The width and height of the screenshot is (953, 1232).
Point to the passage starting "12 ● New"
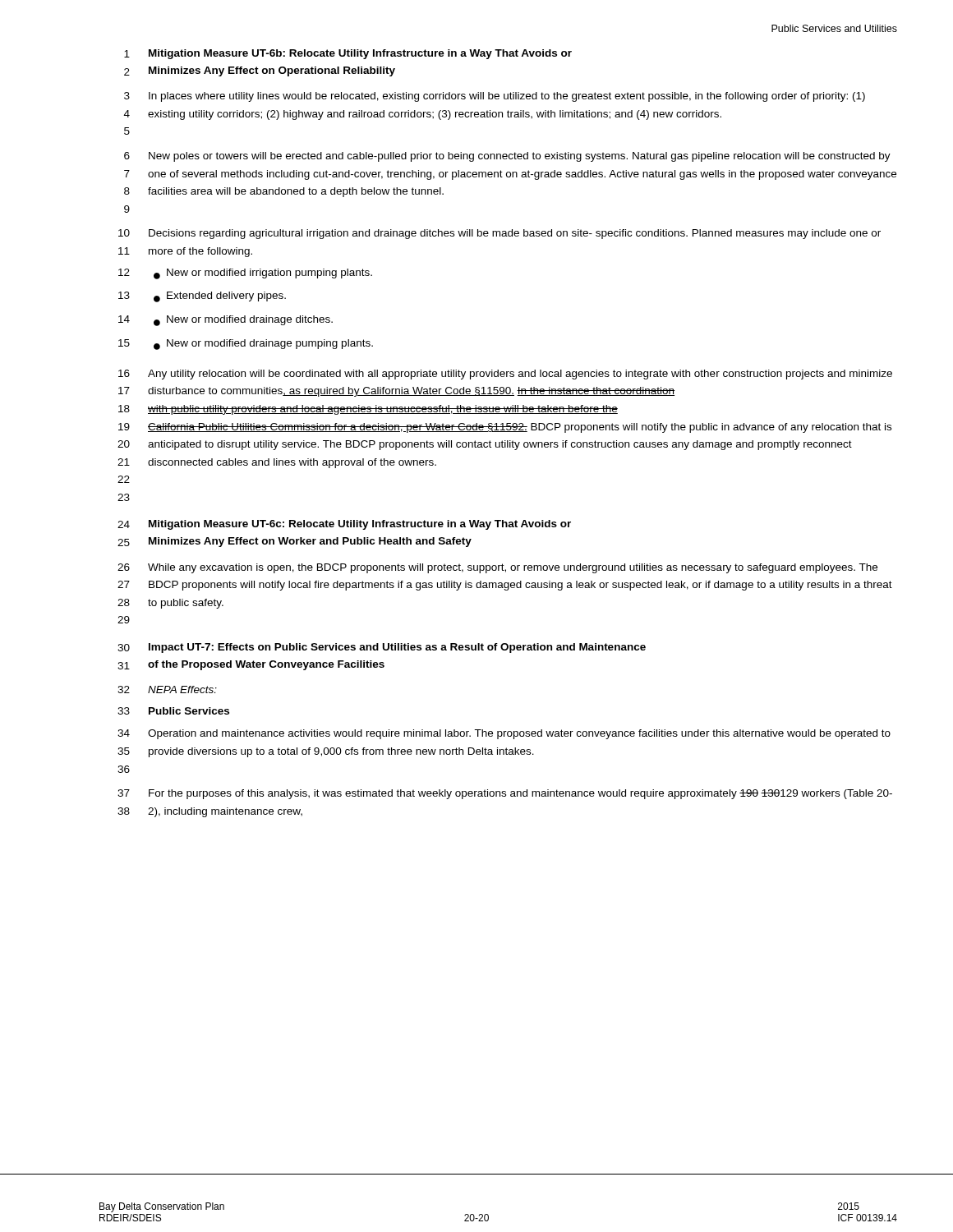point(245,274)
